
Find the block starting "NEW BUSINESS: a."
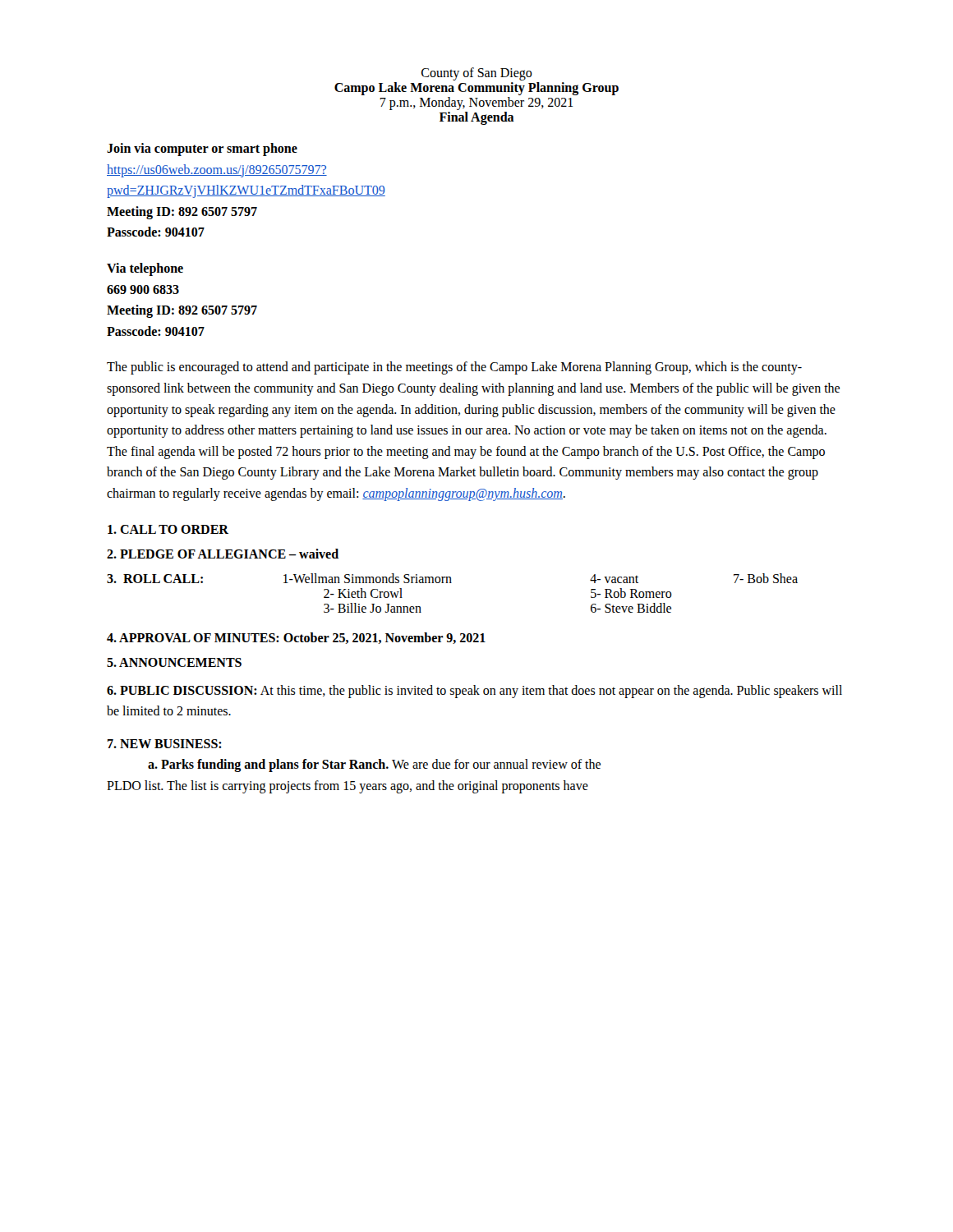pos(354,764)
